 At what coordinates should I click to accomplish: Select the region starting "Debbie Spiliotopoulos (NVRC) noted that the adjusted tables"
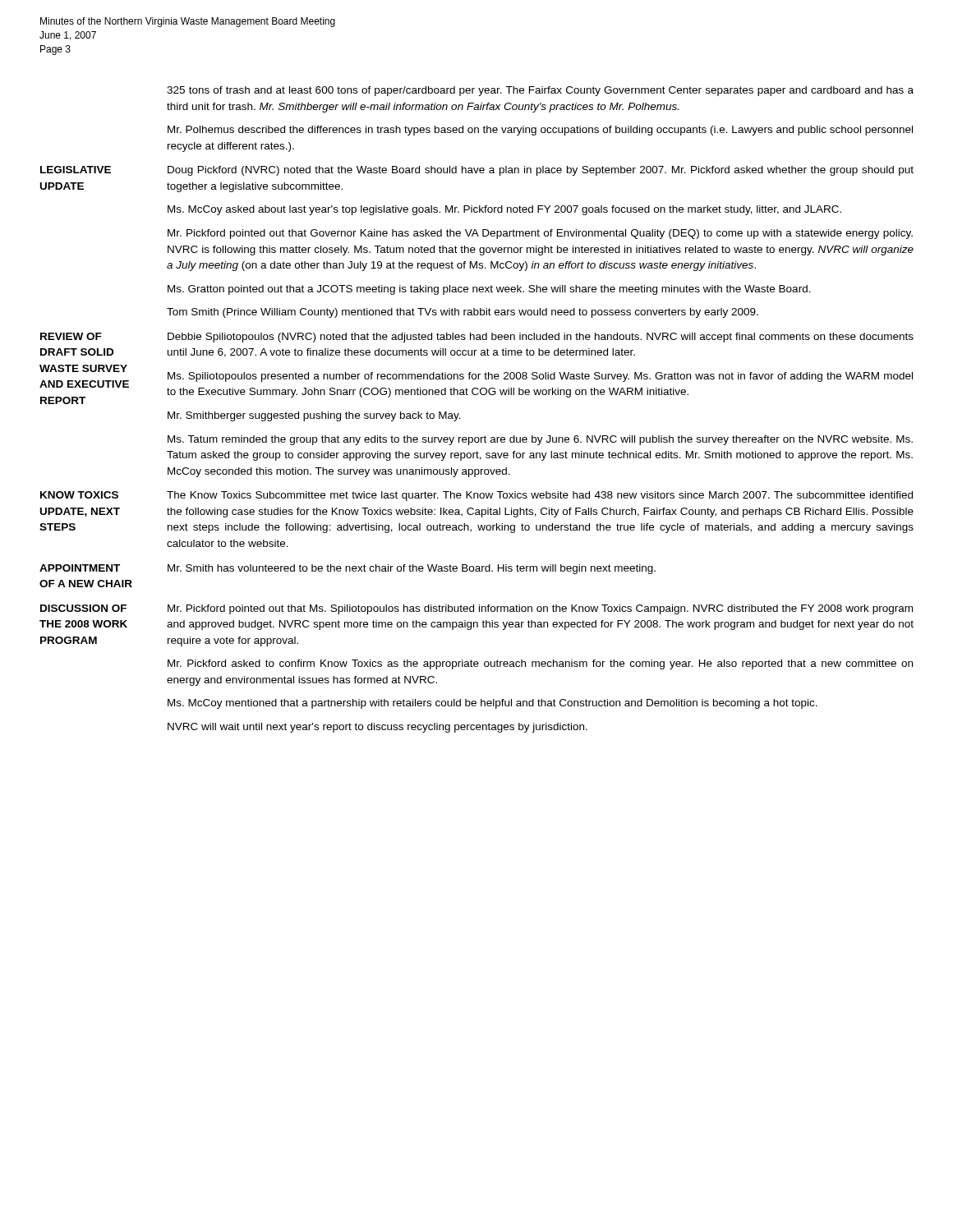(540, 404)
